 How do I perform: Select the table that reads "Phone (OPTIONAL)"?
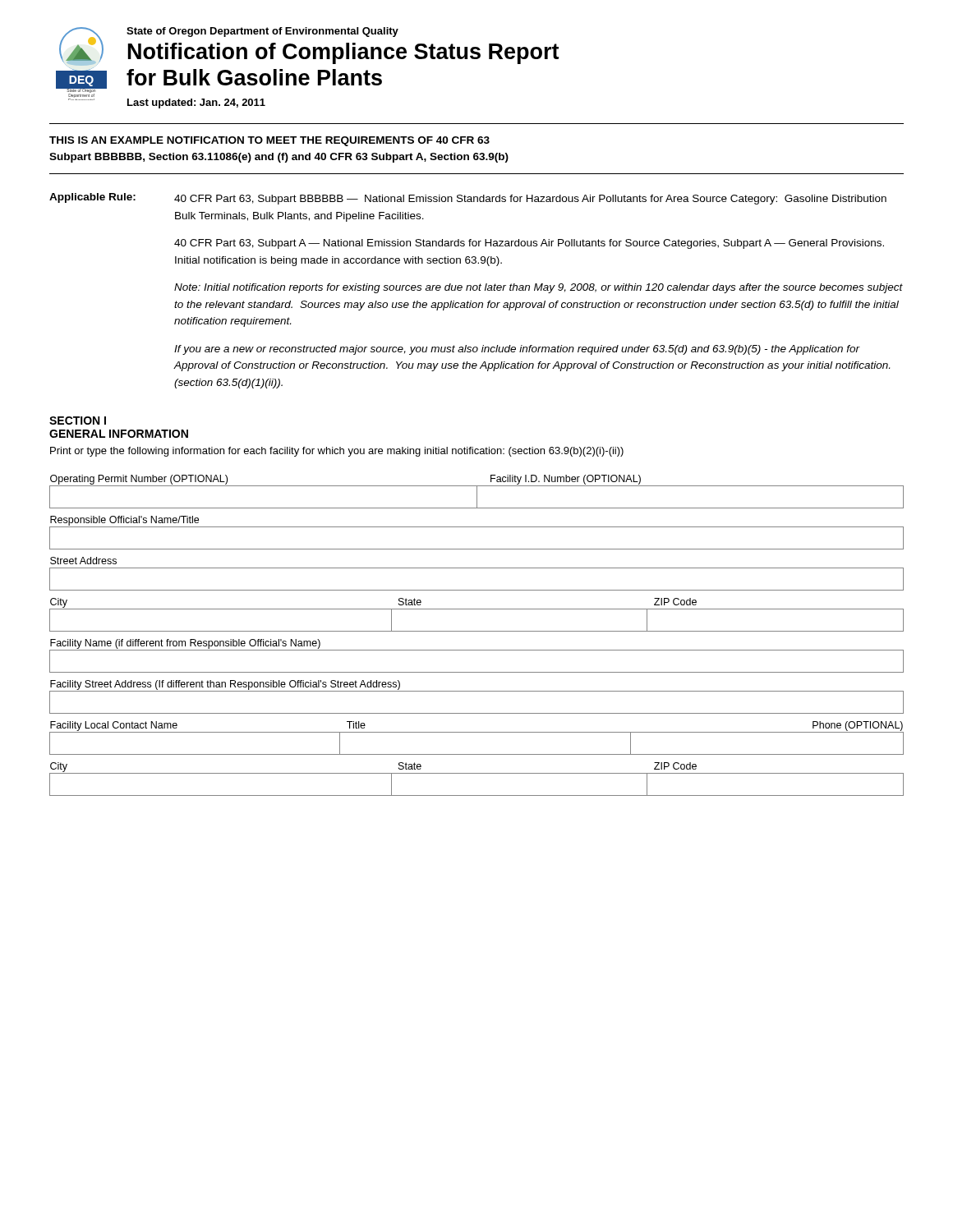point(476,736)
